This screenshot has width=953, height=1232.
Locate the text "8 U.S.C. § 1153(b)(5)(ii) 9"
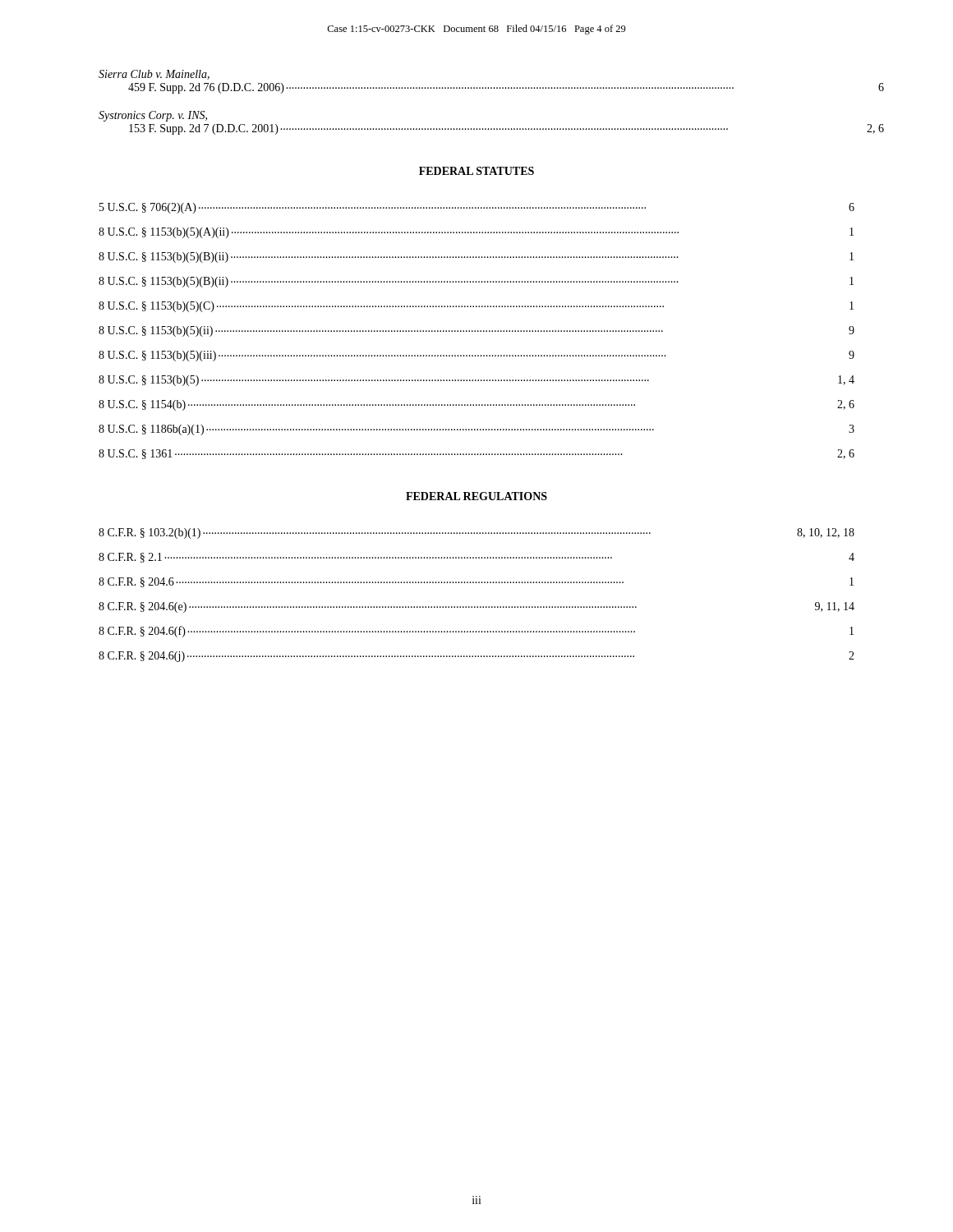476,331
